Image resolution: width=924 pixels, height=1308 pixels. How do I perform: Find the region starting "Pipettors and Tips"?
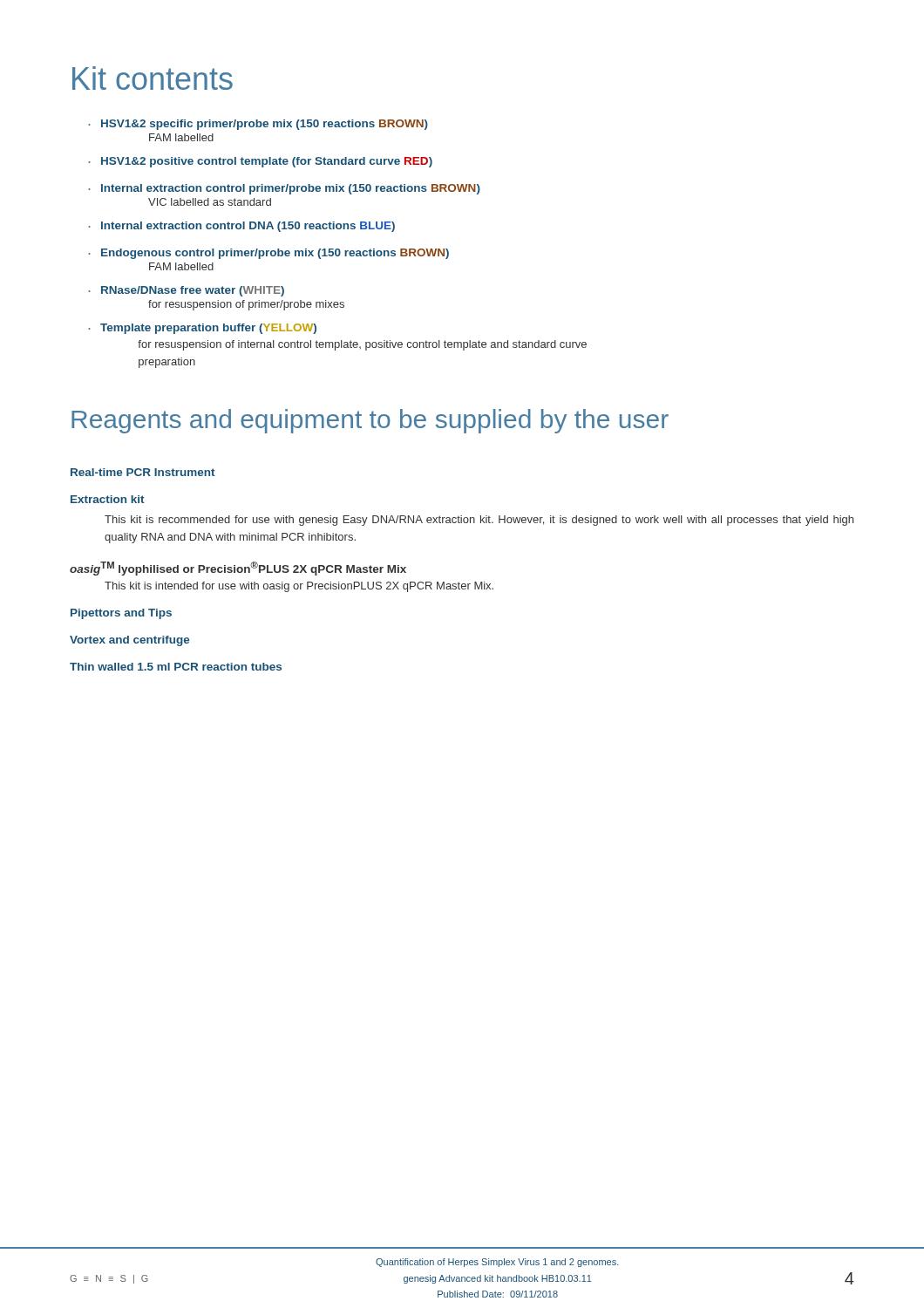[121, 614]
